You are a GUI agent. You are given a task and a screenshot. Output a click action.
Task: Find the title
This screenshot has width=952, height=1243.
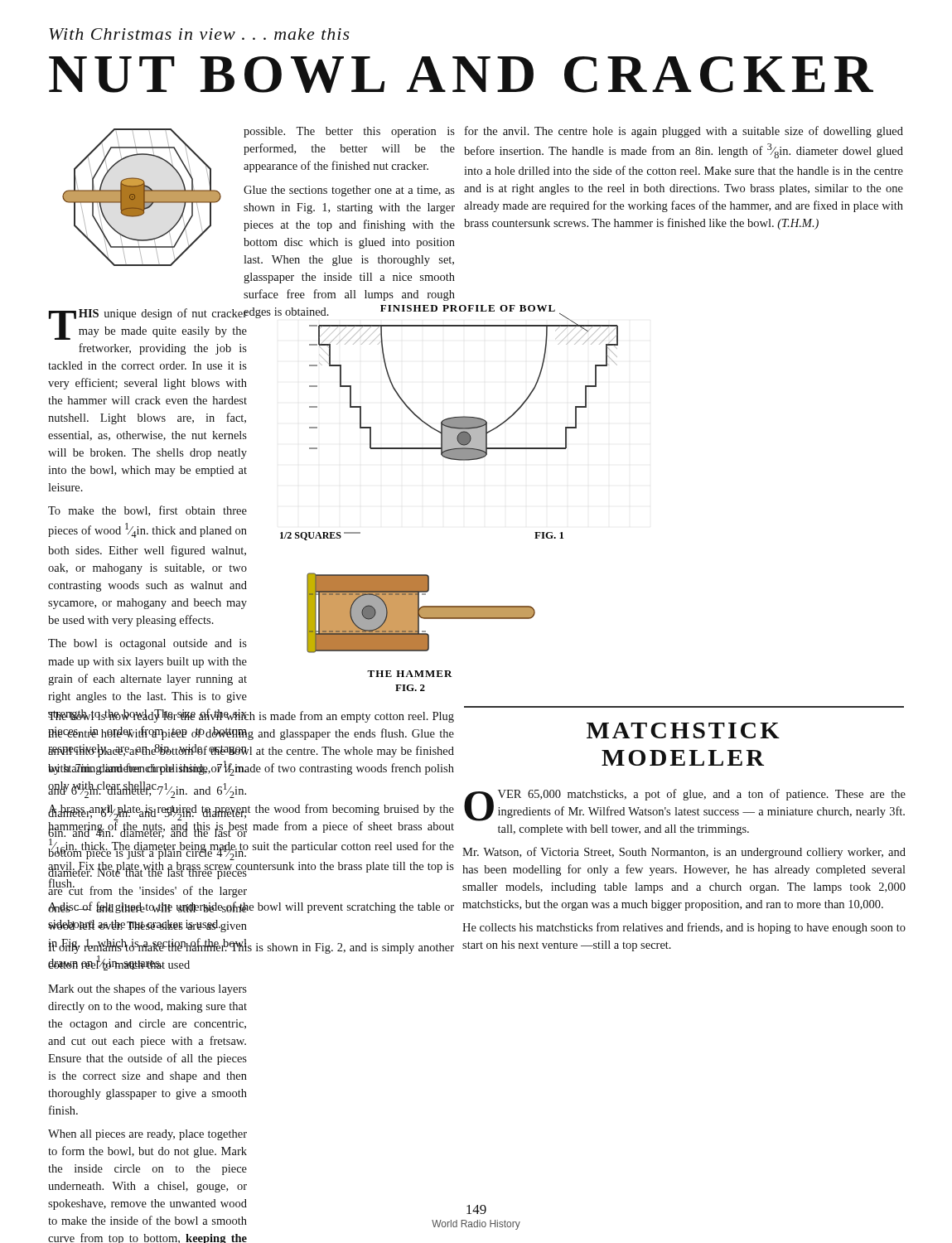tap(476, 62)
